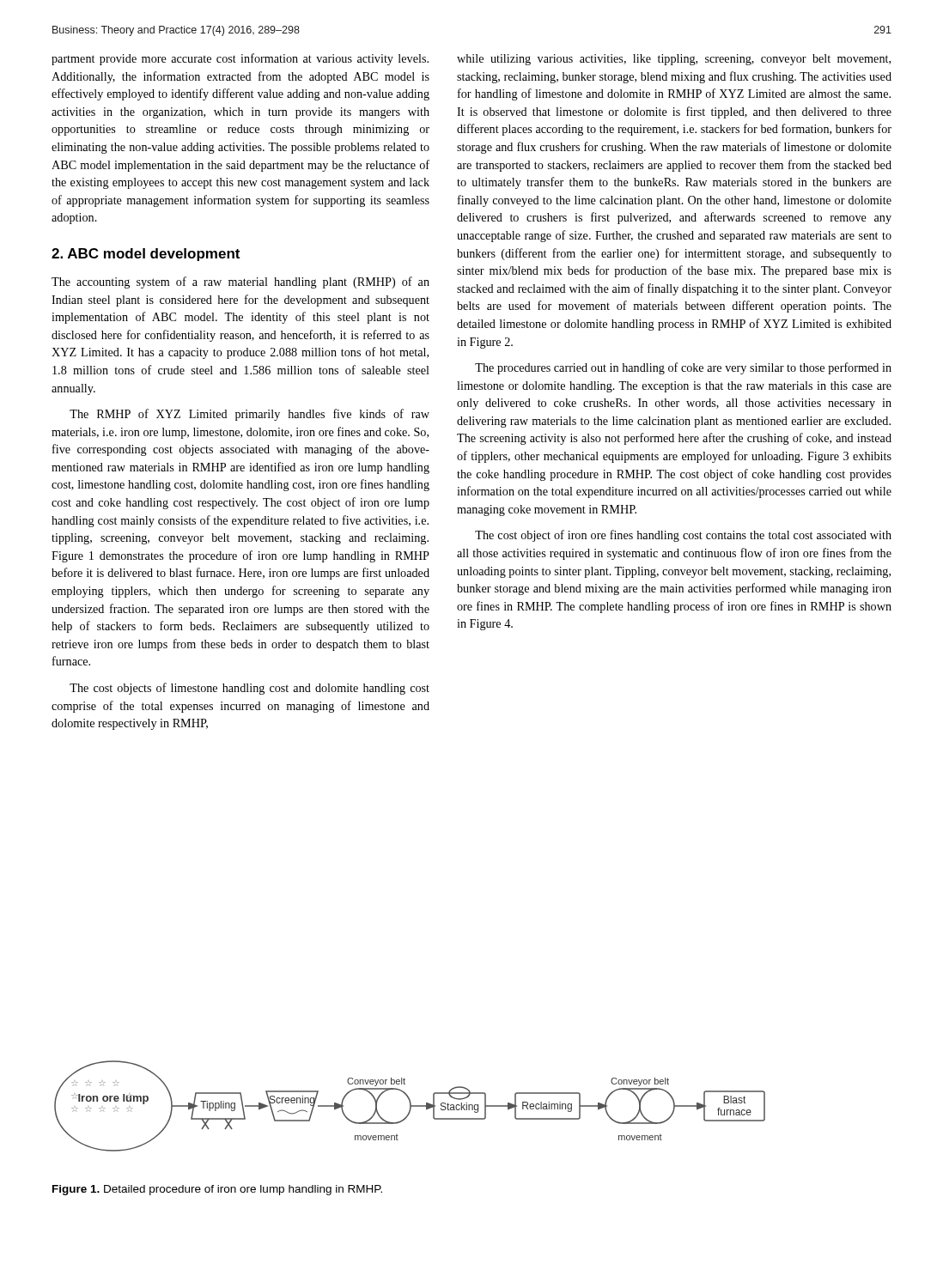
Task: Click the passage that begins "while utilizing various"
Action: [674, 60]
